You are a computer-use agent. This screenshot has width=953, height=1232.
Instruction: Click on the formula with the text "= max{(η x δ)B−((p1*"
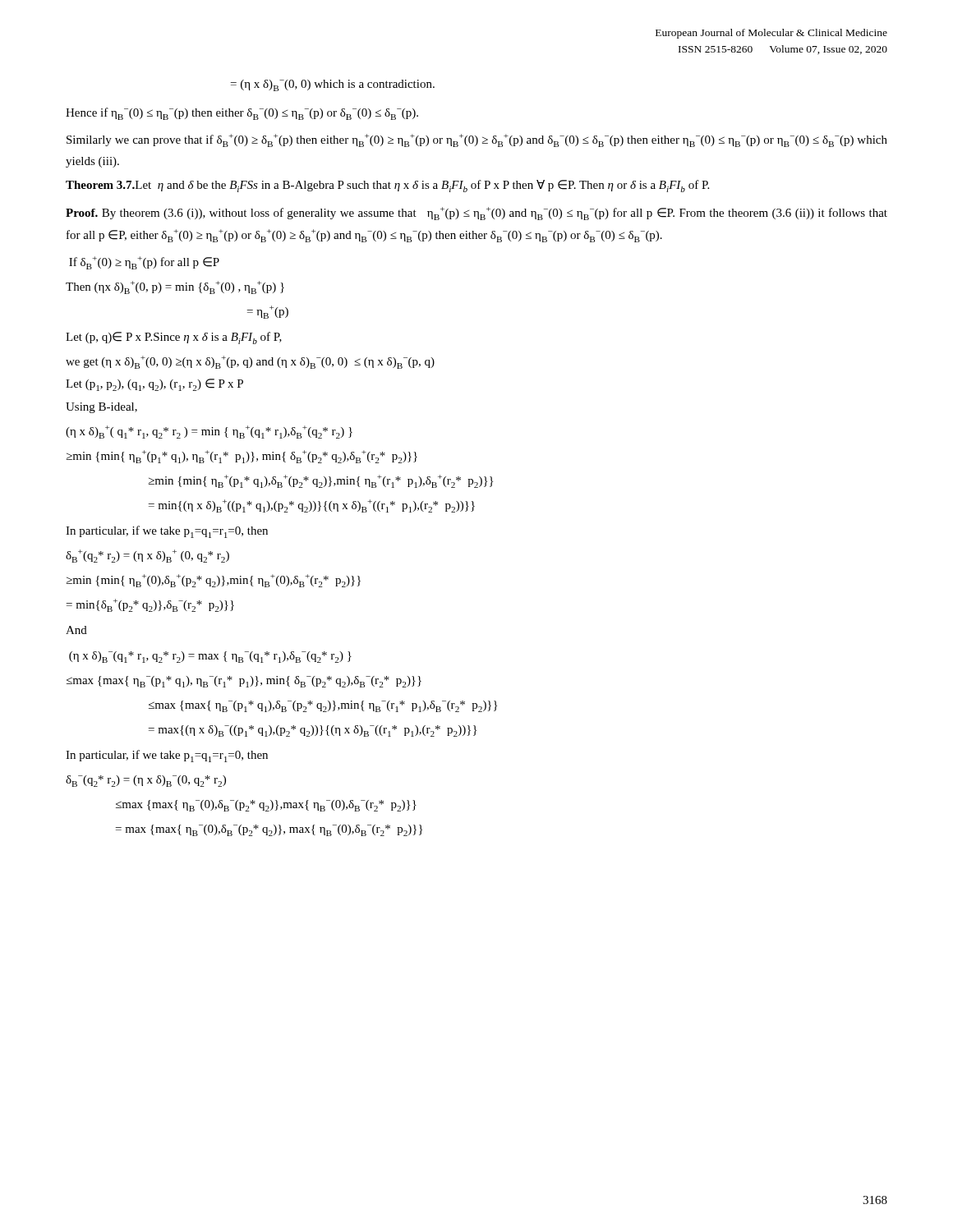pos(313,729)
